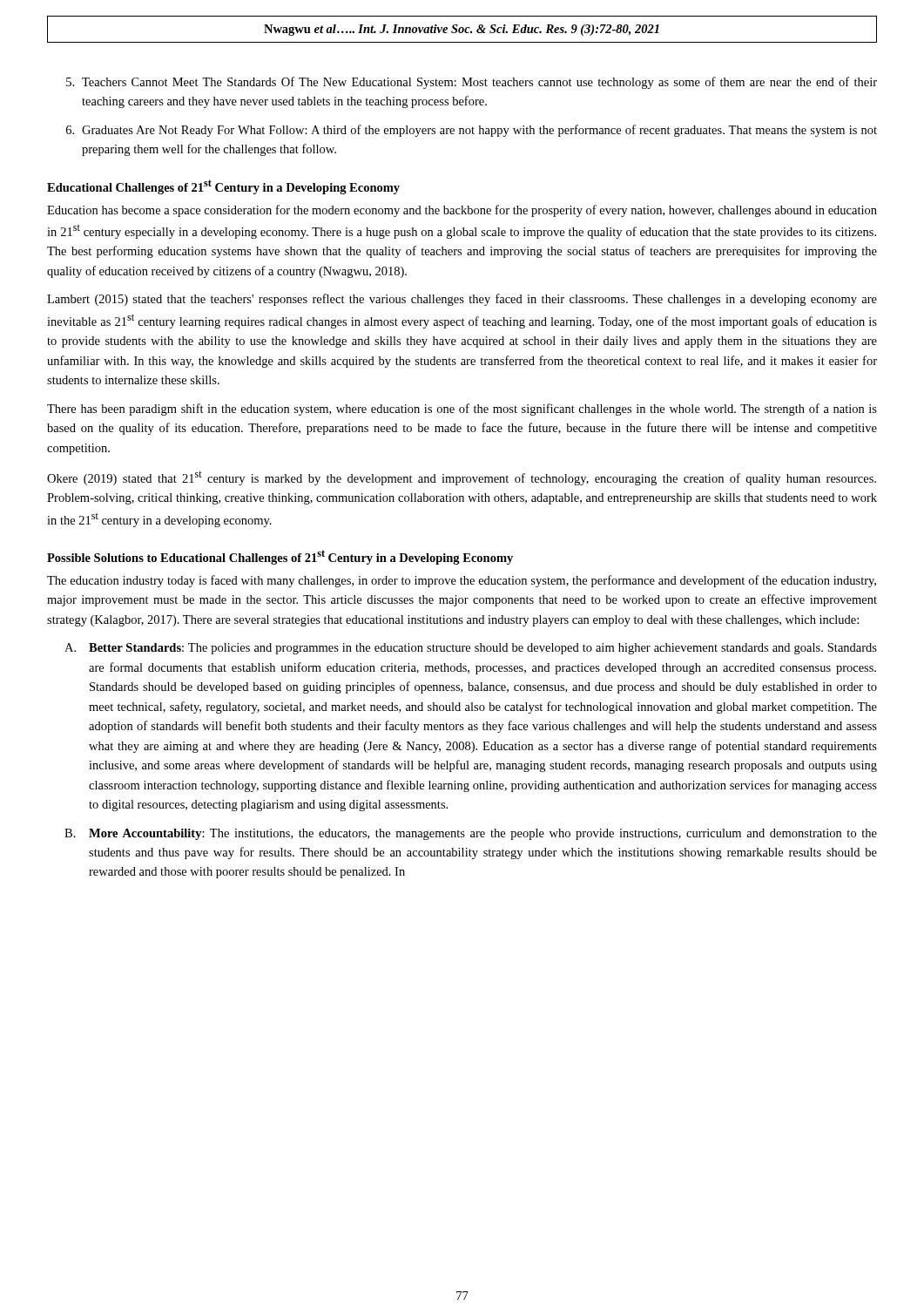Image resolution: width=924 pixels, height=1307 pixels.
Task: Locate the passage starting "Okere (2019) stated that 21st century is marked"
Action: (x=462, y=497)
